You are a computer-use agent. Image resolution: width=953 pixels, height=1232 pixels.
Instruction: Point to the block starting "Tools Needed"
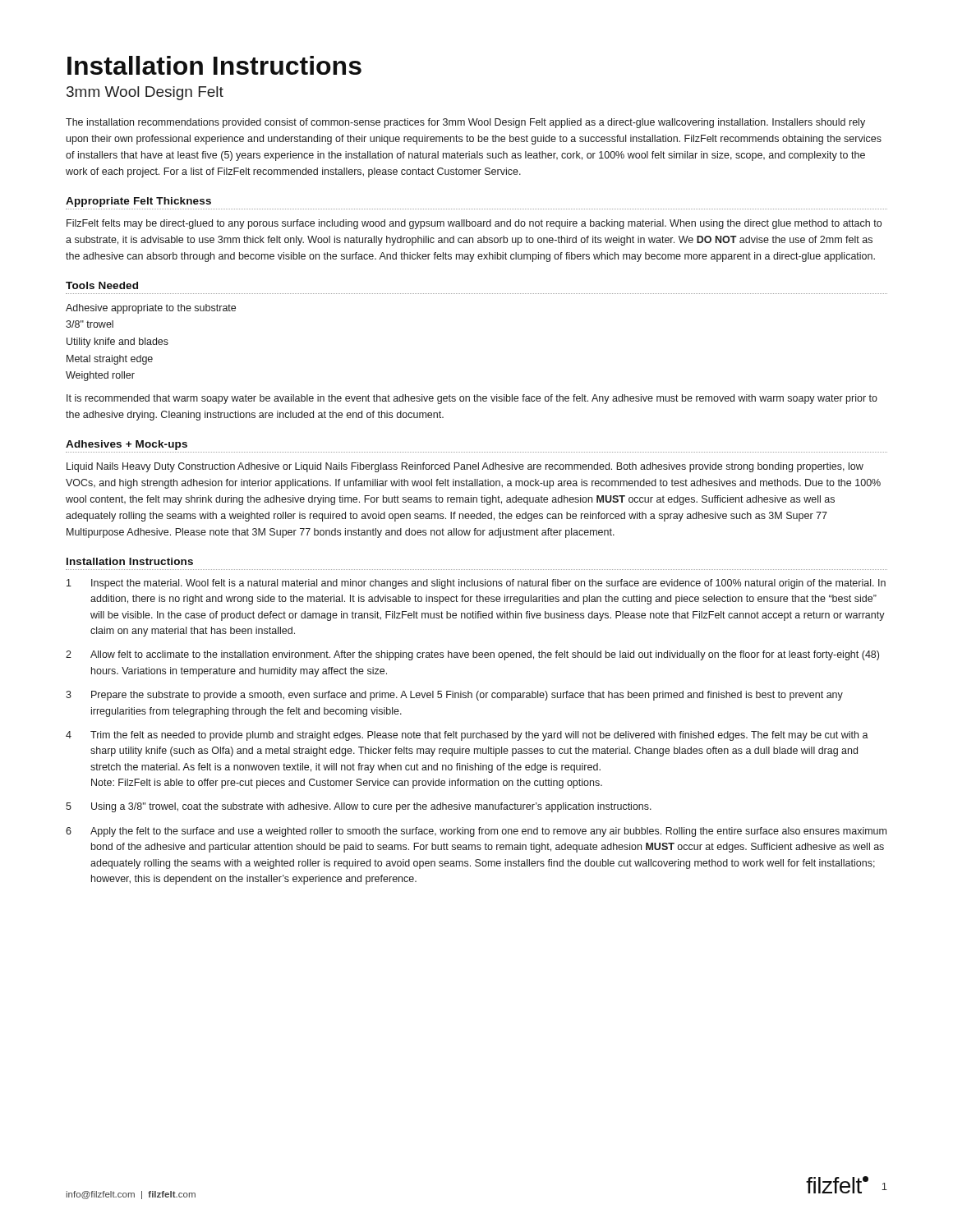pyautogui.click(x=102, y=285)
